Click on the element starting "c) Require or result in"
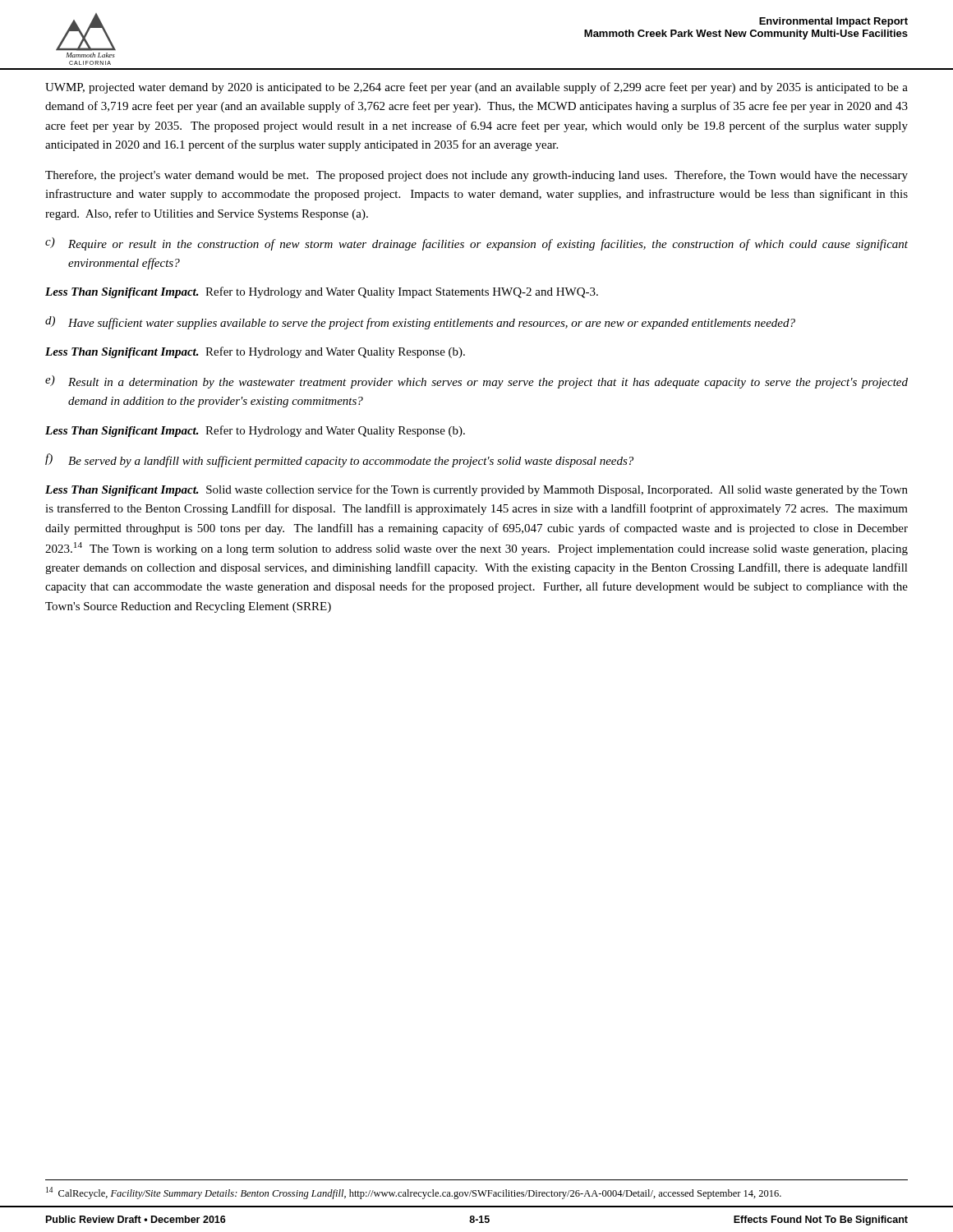953x1232 pixels. [476, 254]
